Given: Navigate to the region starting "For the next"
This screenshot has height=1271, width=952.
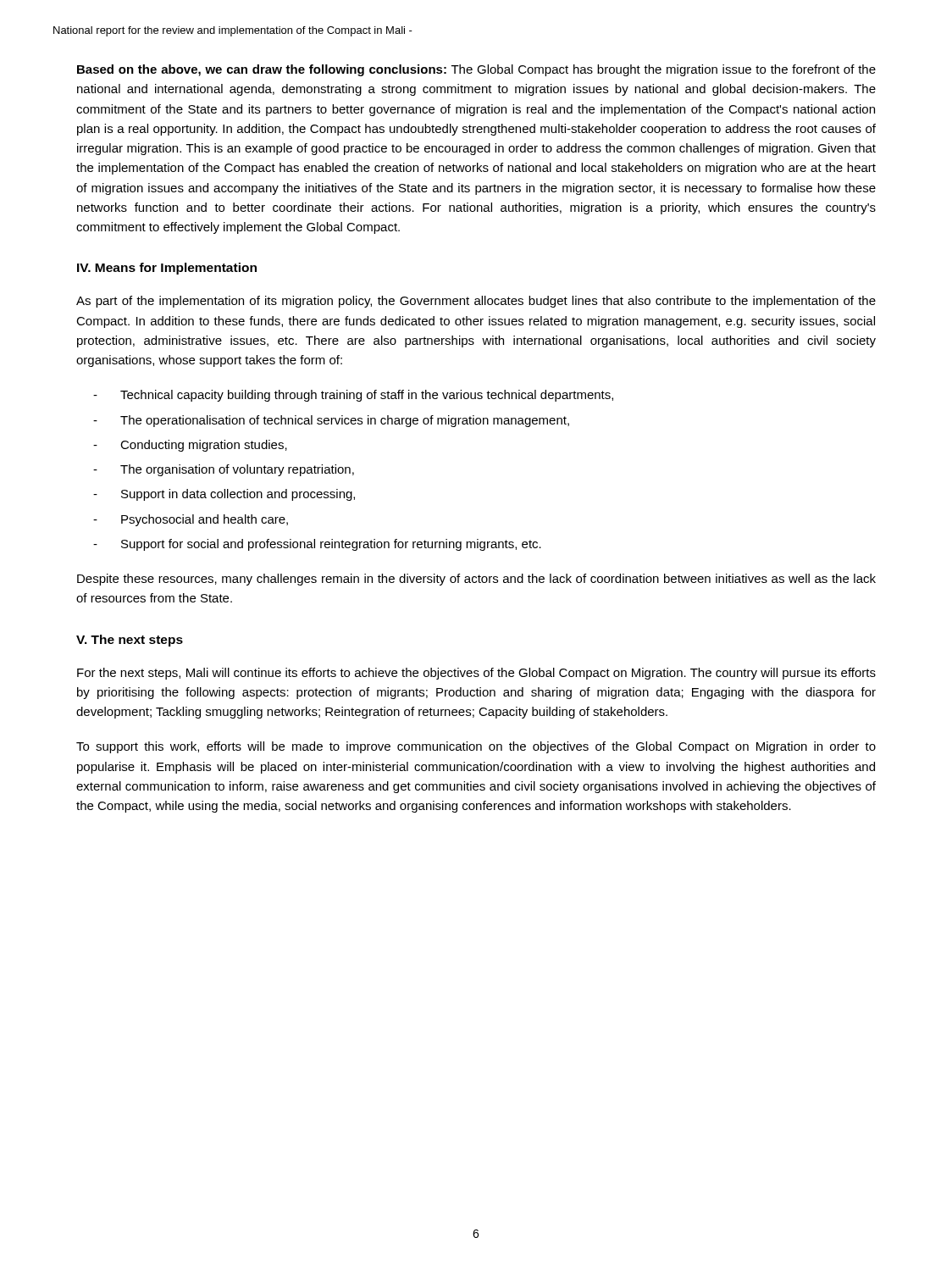Looking at the screenshot, I should coord(476,692).
